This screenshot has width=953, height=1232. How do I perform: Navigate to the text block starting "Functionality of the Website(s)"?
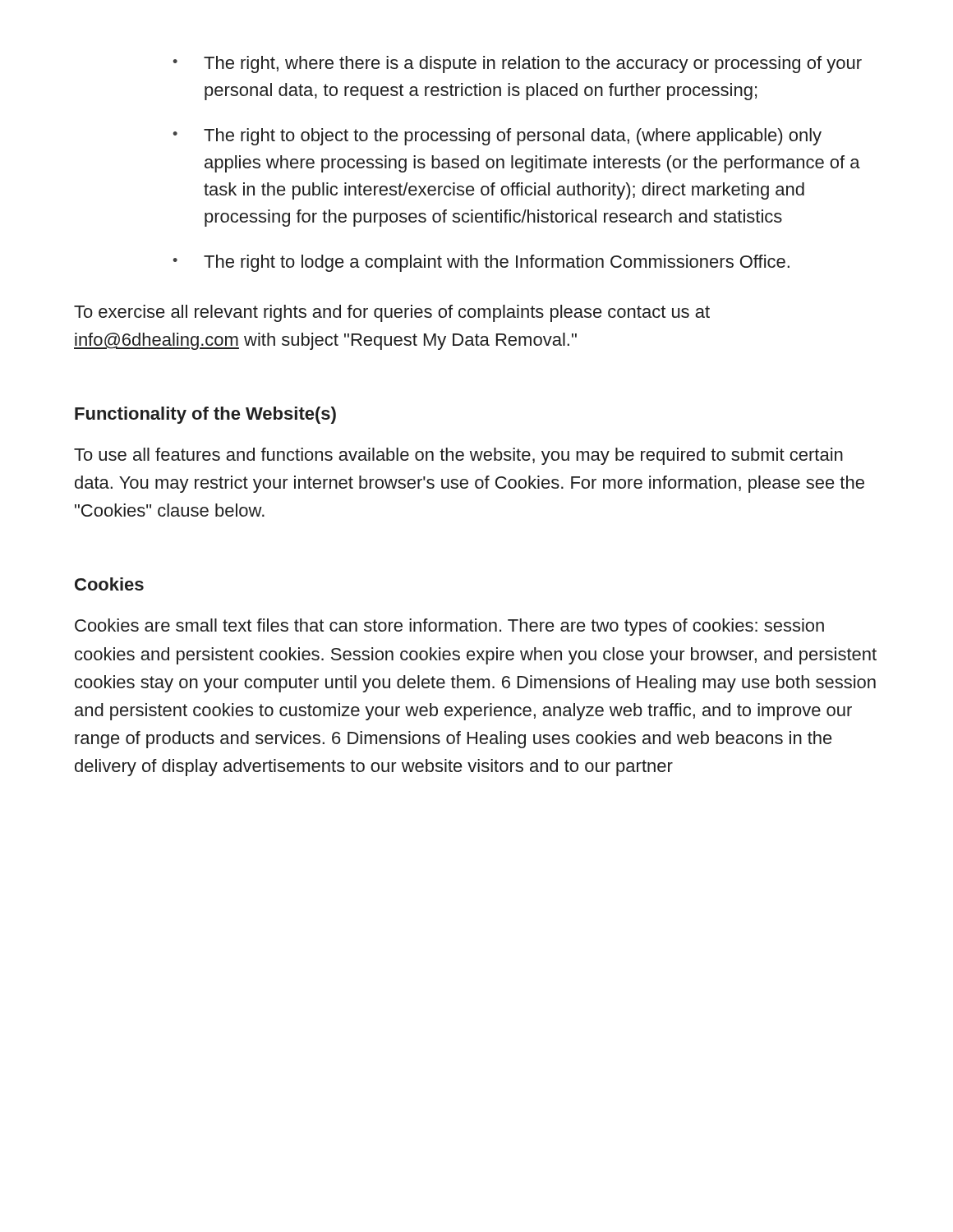pos(205,414)
